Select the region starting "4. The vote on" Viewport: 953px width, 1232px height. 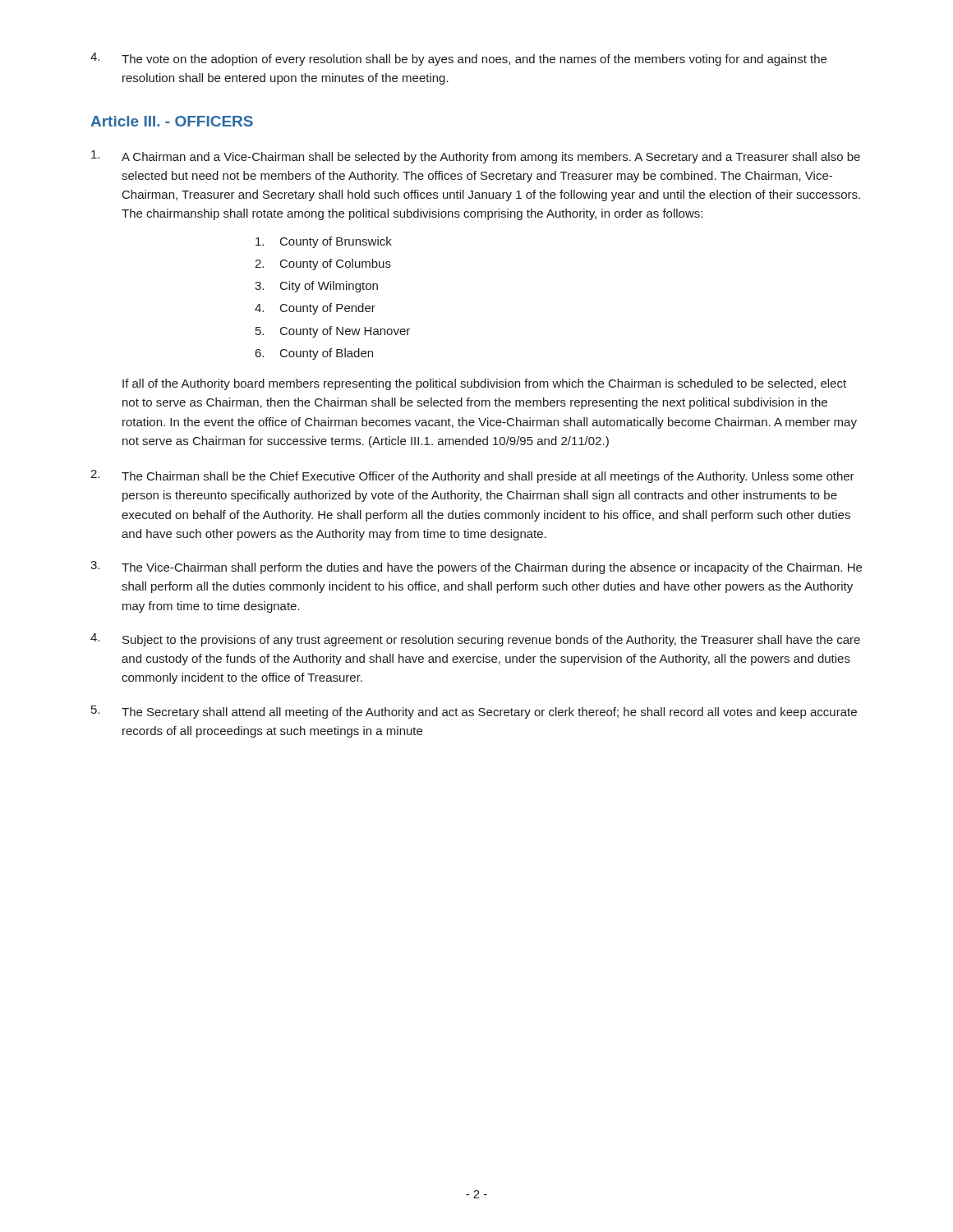click(x=476, y=68)
